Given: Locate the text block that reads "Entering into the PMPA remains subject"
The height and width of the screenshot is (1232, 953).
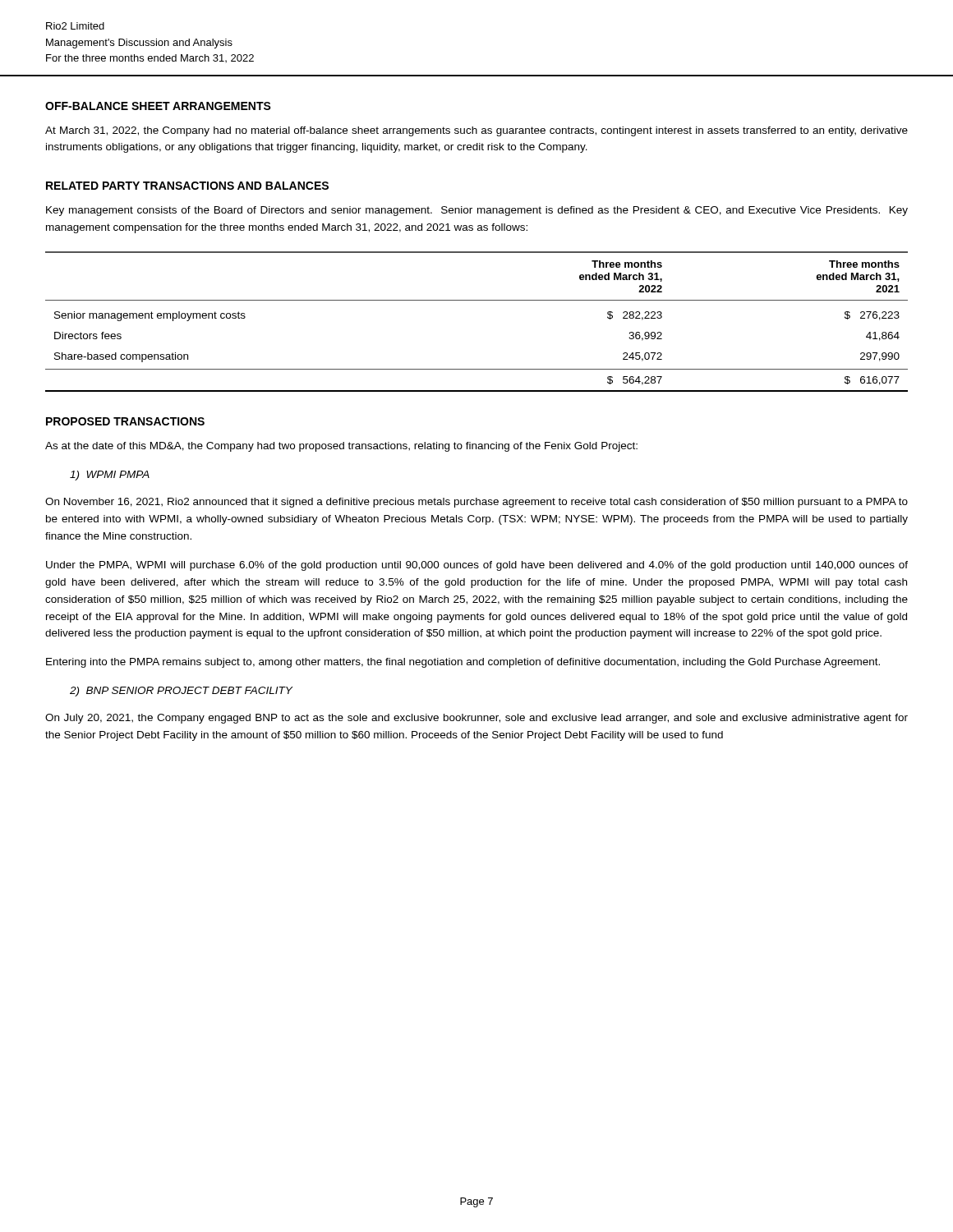Looking at the screenshot, I should 463,662.
